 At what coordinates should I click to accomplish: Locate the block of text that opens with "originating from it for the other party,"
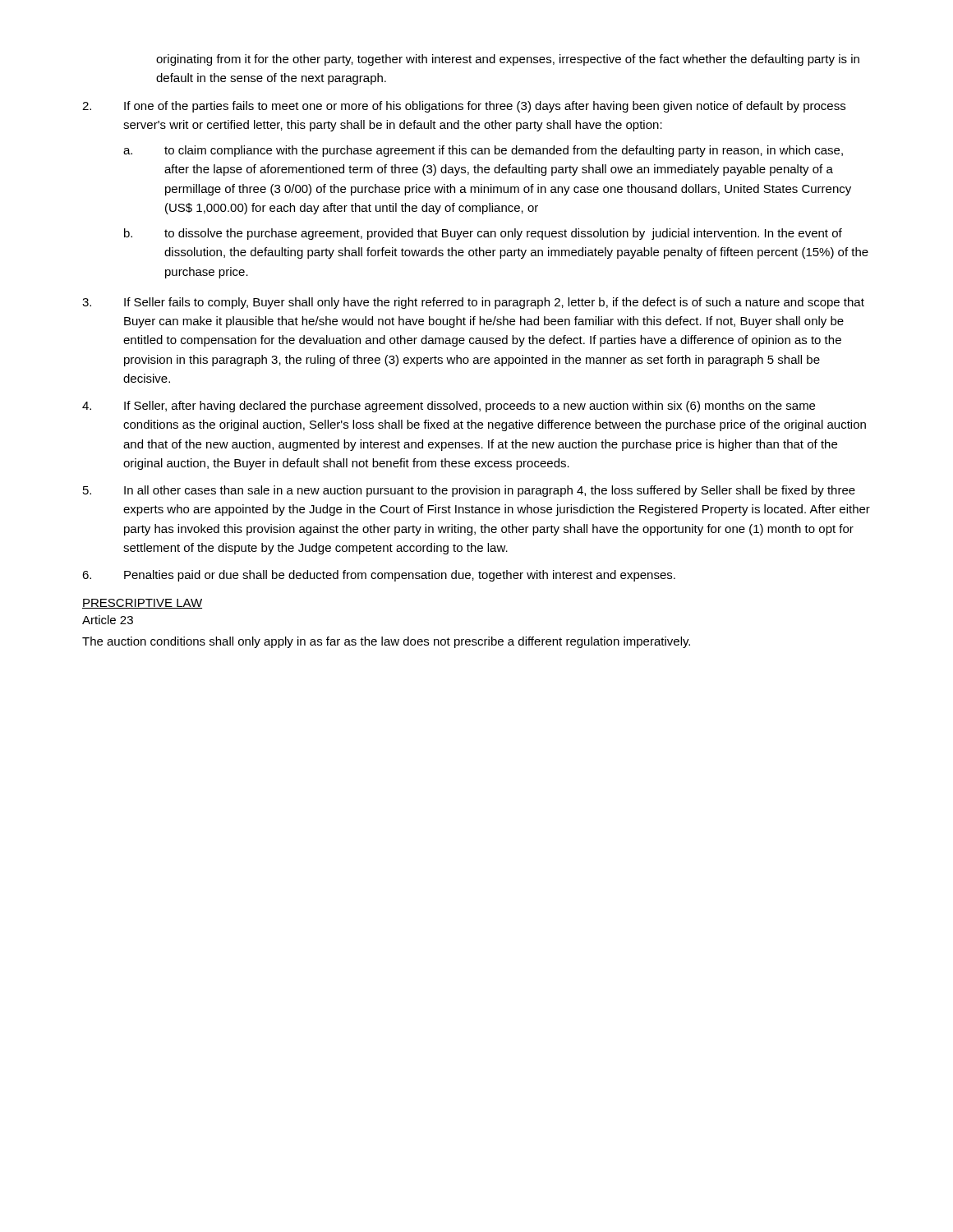[x=508, y=68]
